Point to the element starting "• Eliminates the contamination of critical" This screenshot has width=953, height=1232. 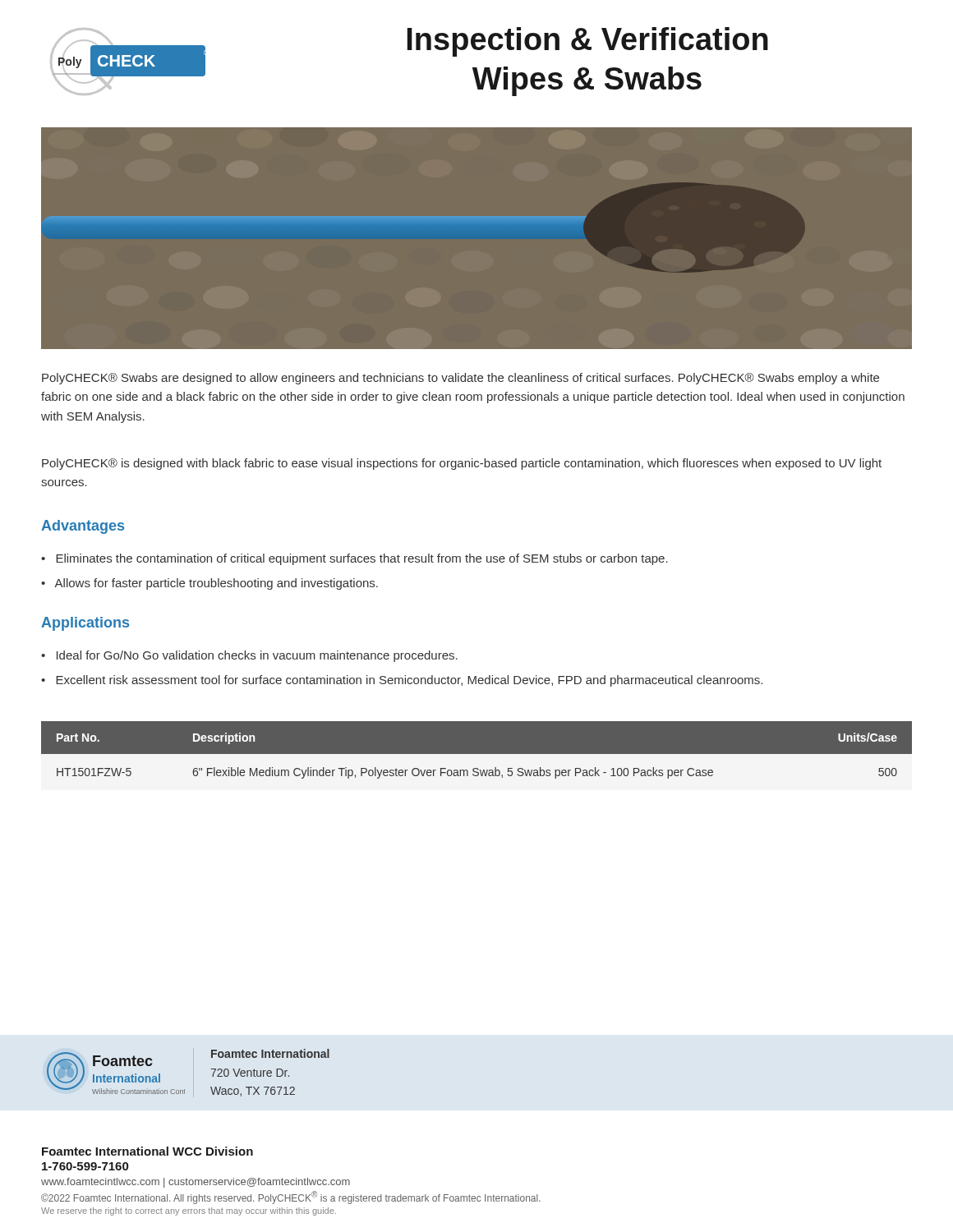click(x=355, y=558)
